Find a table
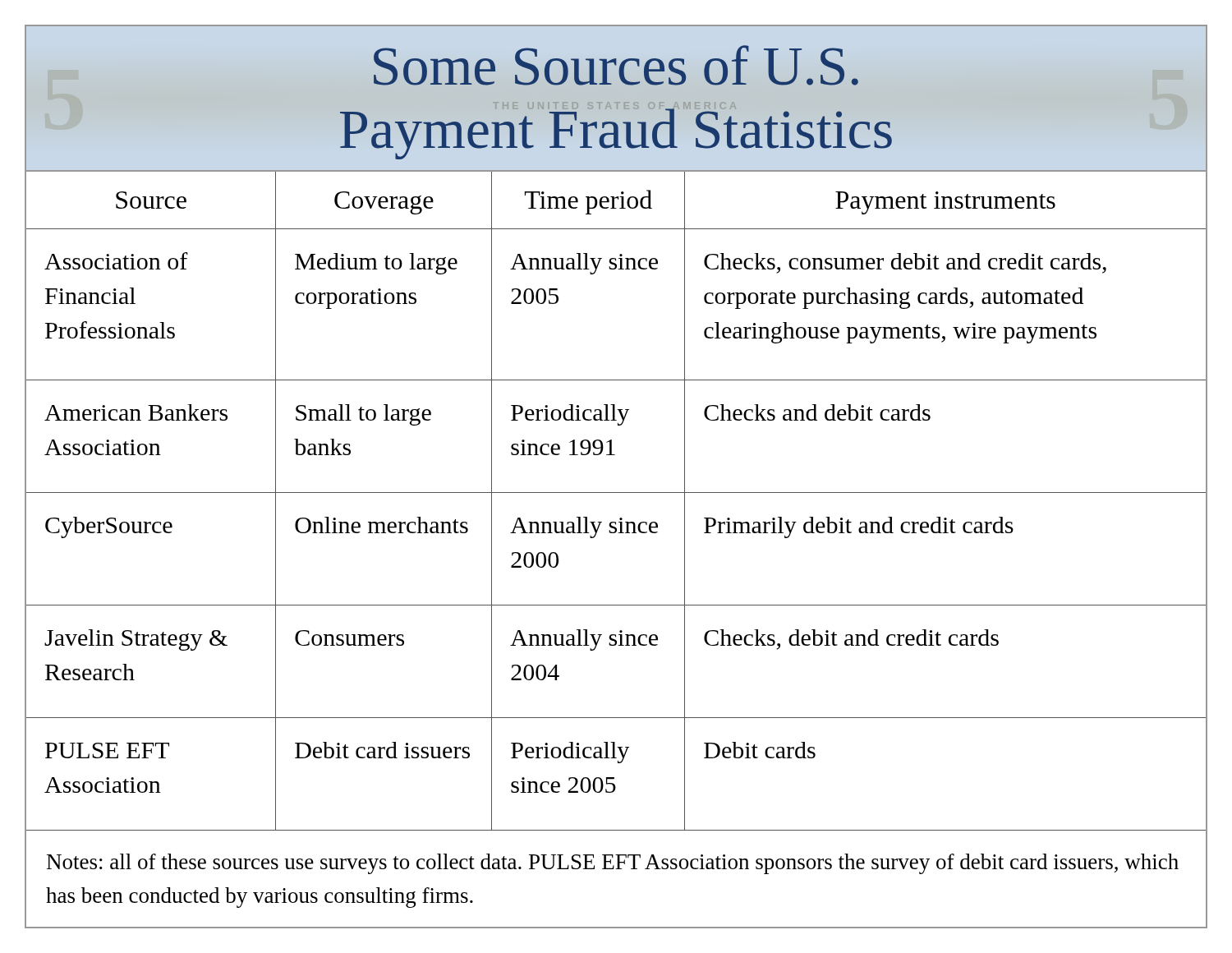Image resolution: width=1232 pixels, height=953 pixels. coord(616,501)
